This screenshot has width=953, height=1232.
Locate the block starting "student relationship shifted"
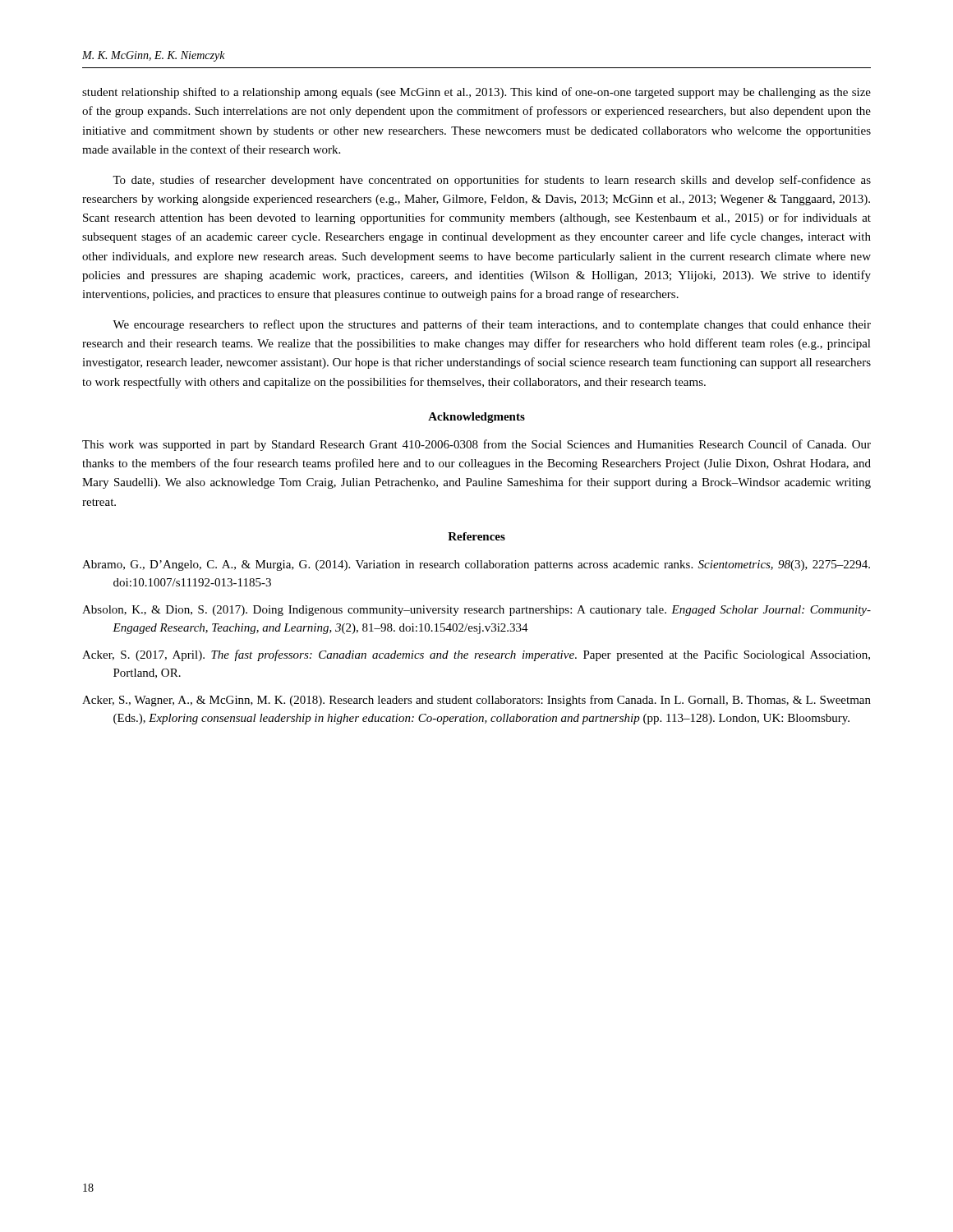pyautogui.click(x=476, y=237)
